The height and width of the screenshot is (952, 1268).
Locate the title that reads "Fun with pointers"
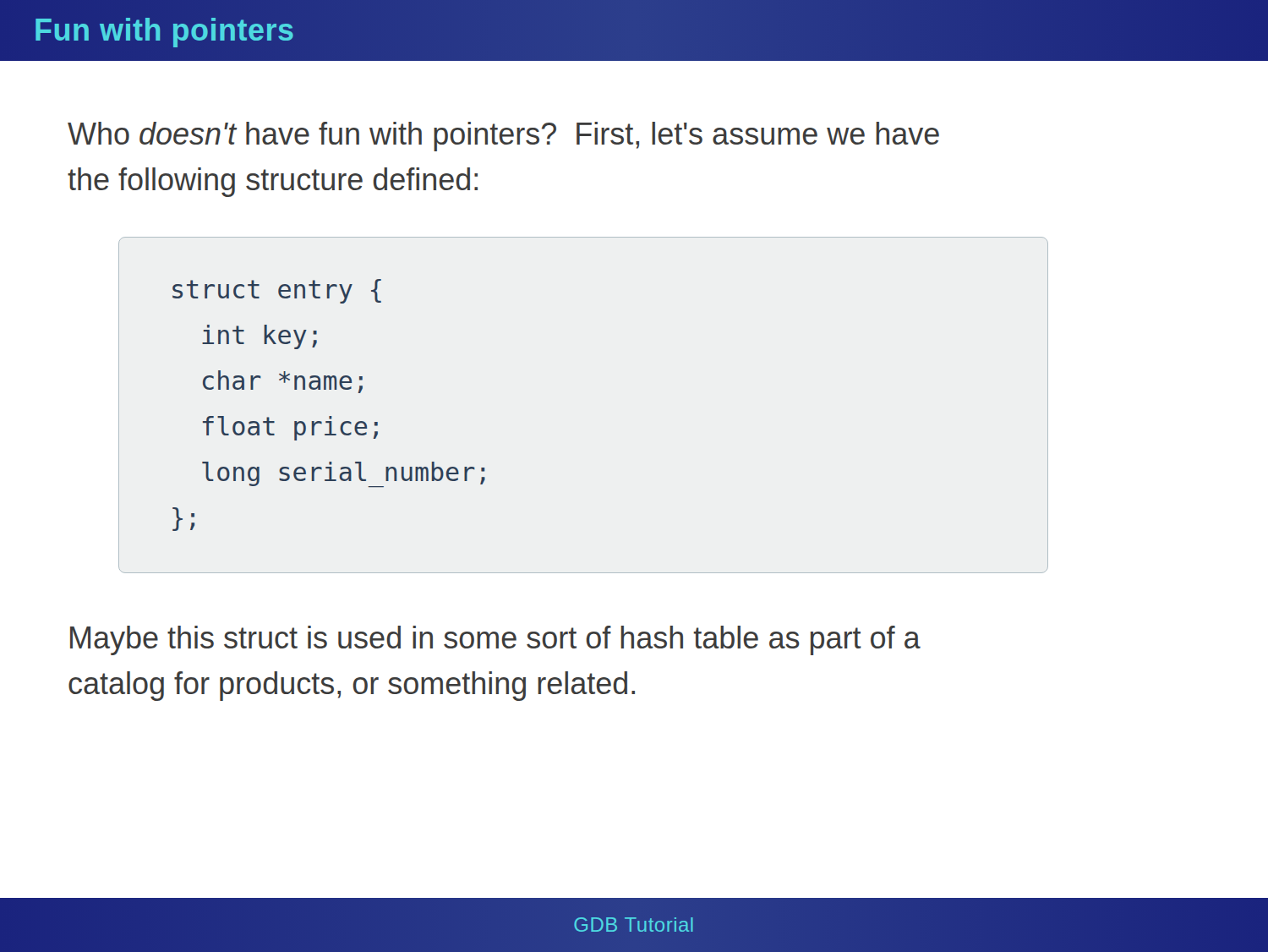tap(164, 30)
